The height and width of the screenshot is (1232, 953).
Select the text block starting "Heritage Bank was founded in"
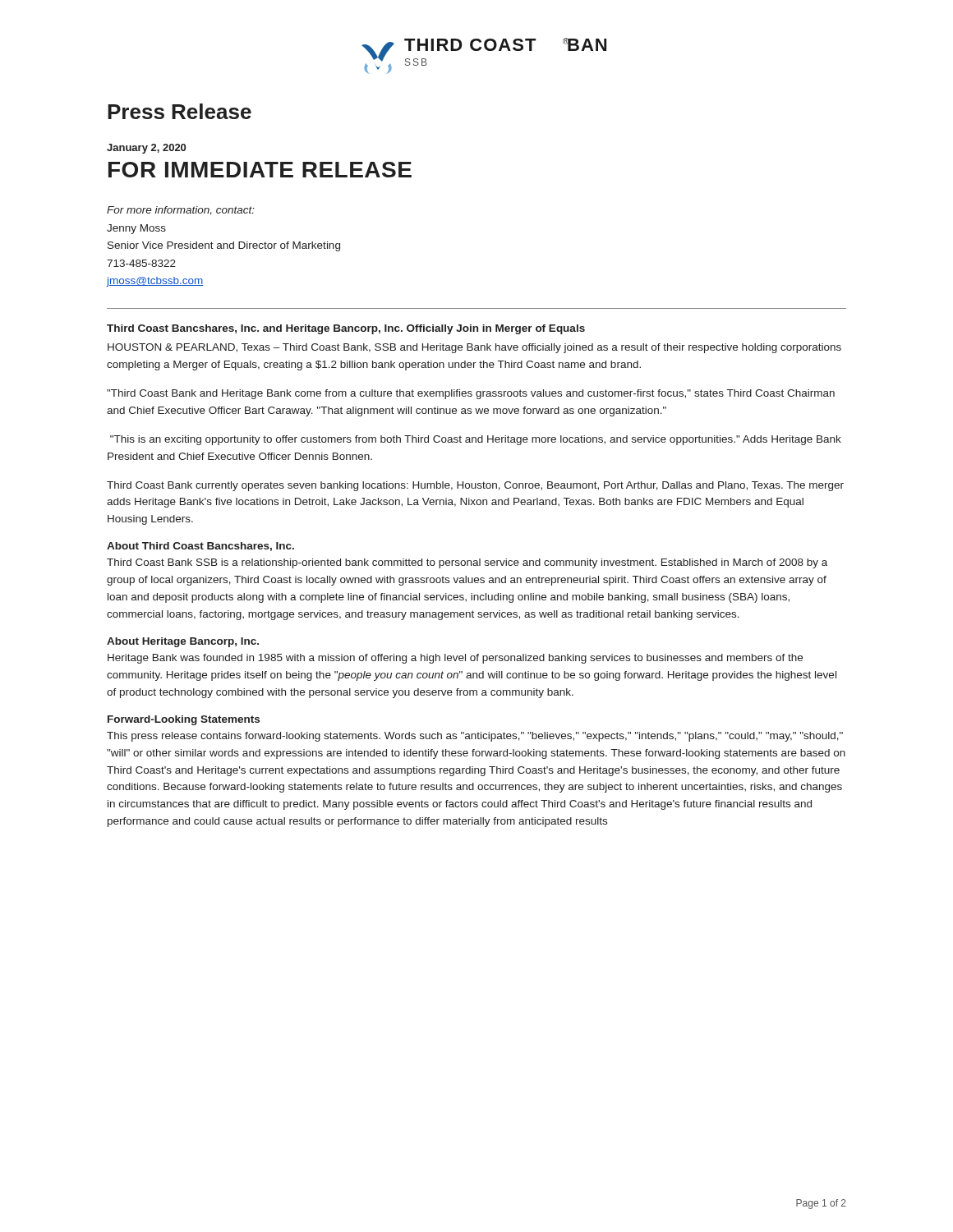pyautogui.click(x=472, y=675)
